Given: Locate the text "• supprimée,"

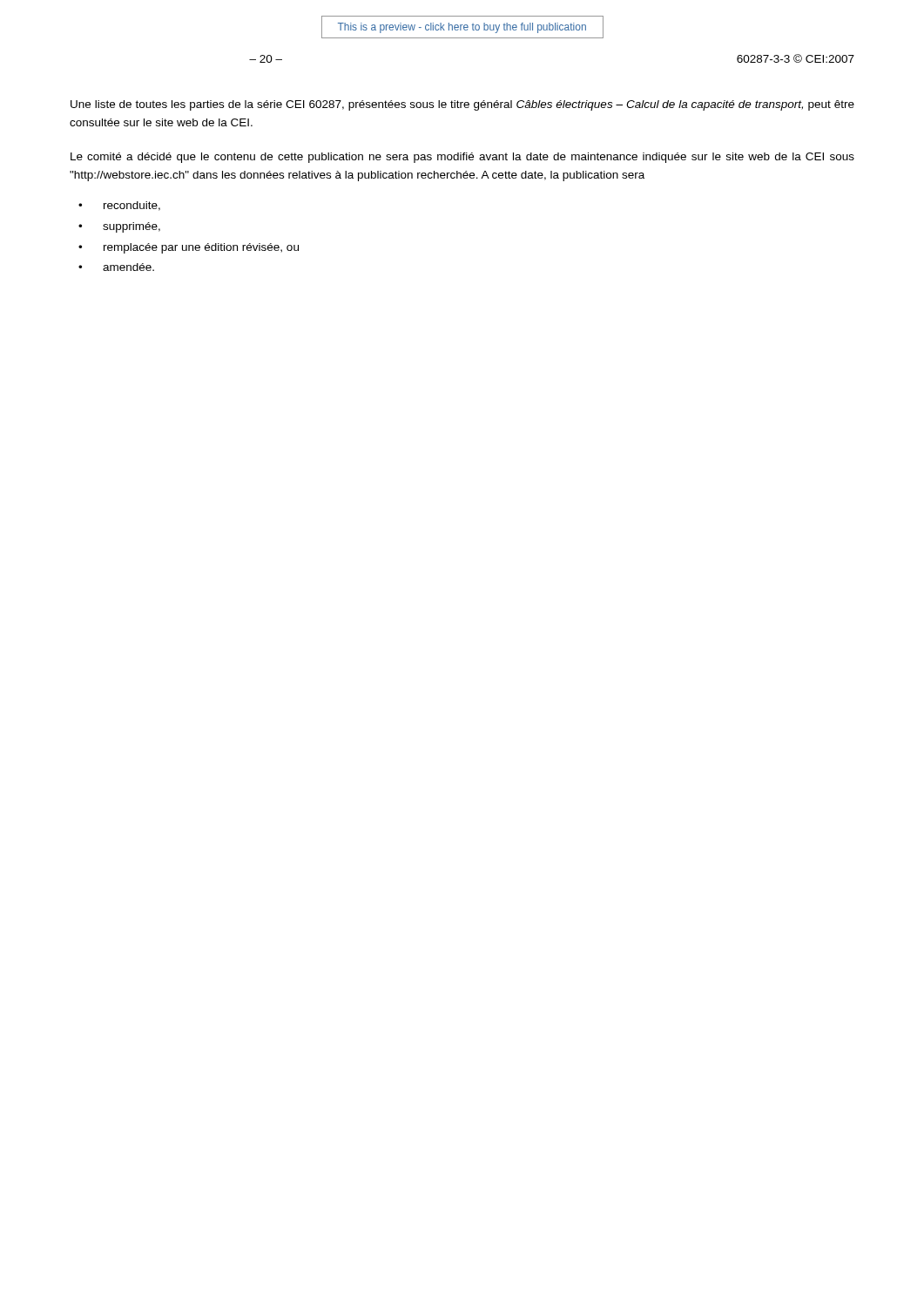Looking at the screenshot, I should point(115,227).
